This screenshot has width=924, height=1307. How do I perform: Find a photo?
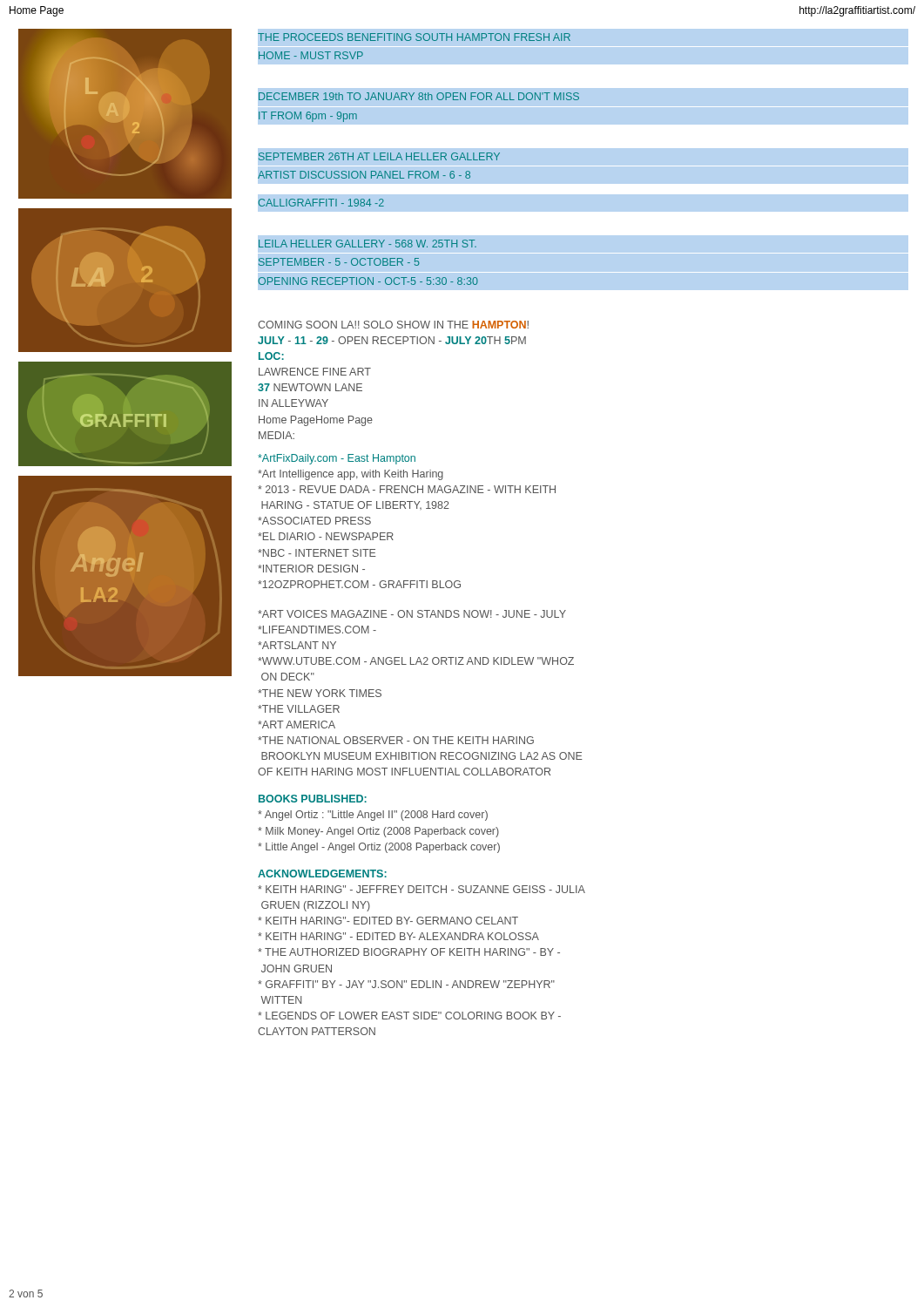click(125, 538)
